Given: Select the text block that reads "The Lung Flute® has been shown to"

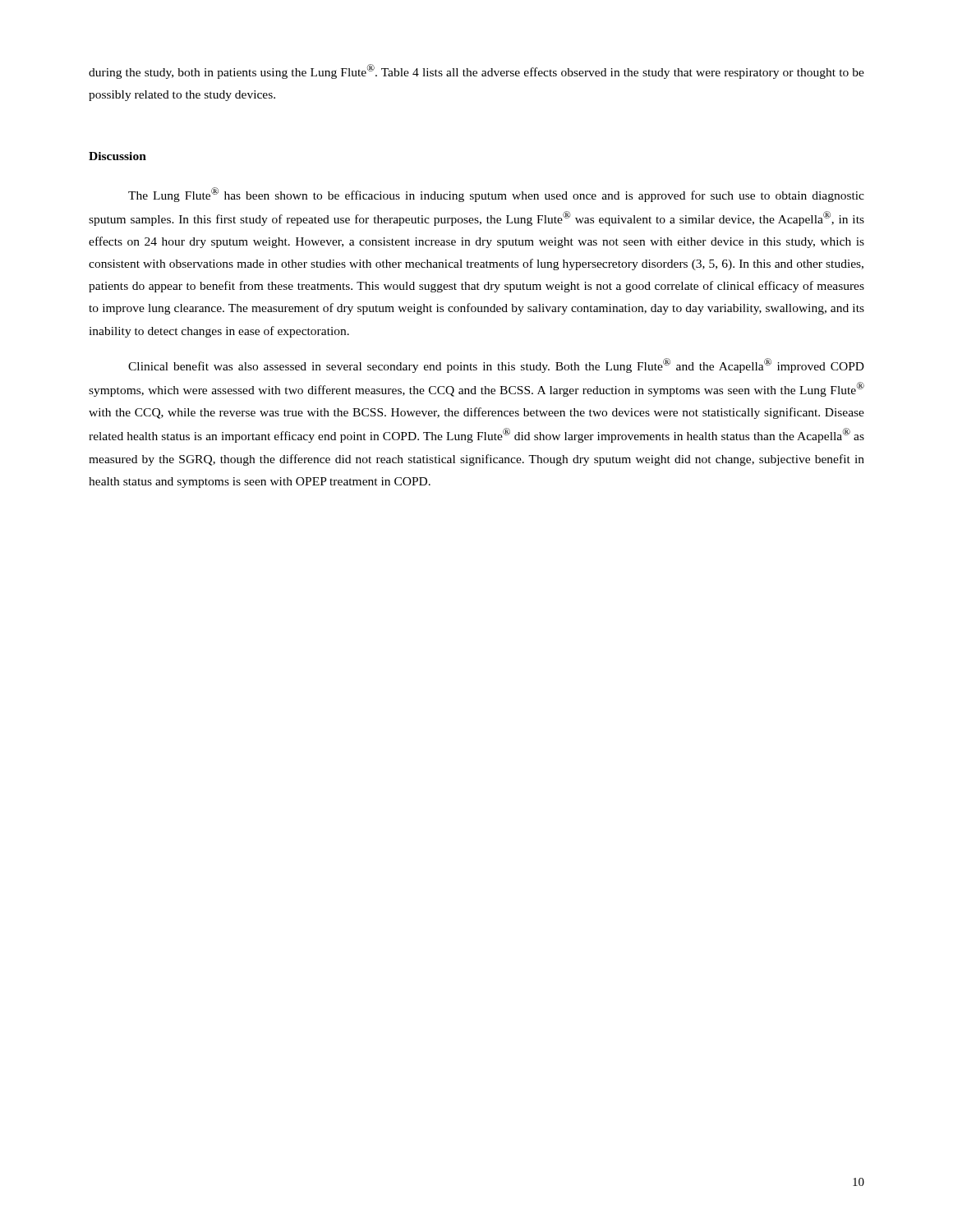Looking at the screenshot, I should [x=476, y=262].
